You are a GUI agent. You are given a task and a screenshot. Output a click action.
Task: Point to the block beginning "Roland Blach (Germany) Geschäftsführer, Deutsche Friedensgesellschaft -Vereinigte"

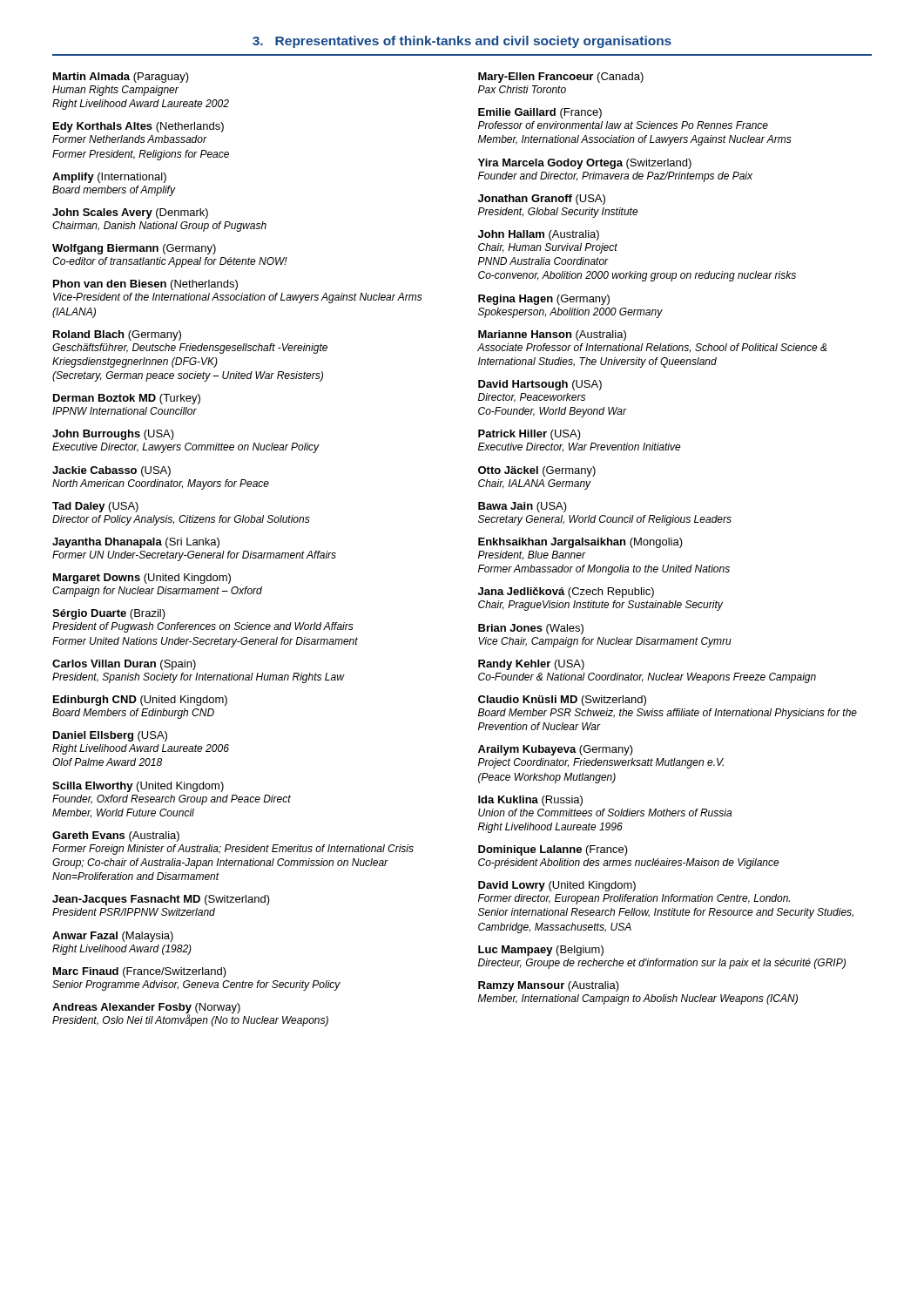click(190, 355)
